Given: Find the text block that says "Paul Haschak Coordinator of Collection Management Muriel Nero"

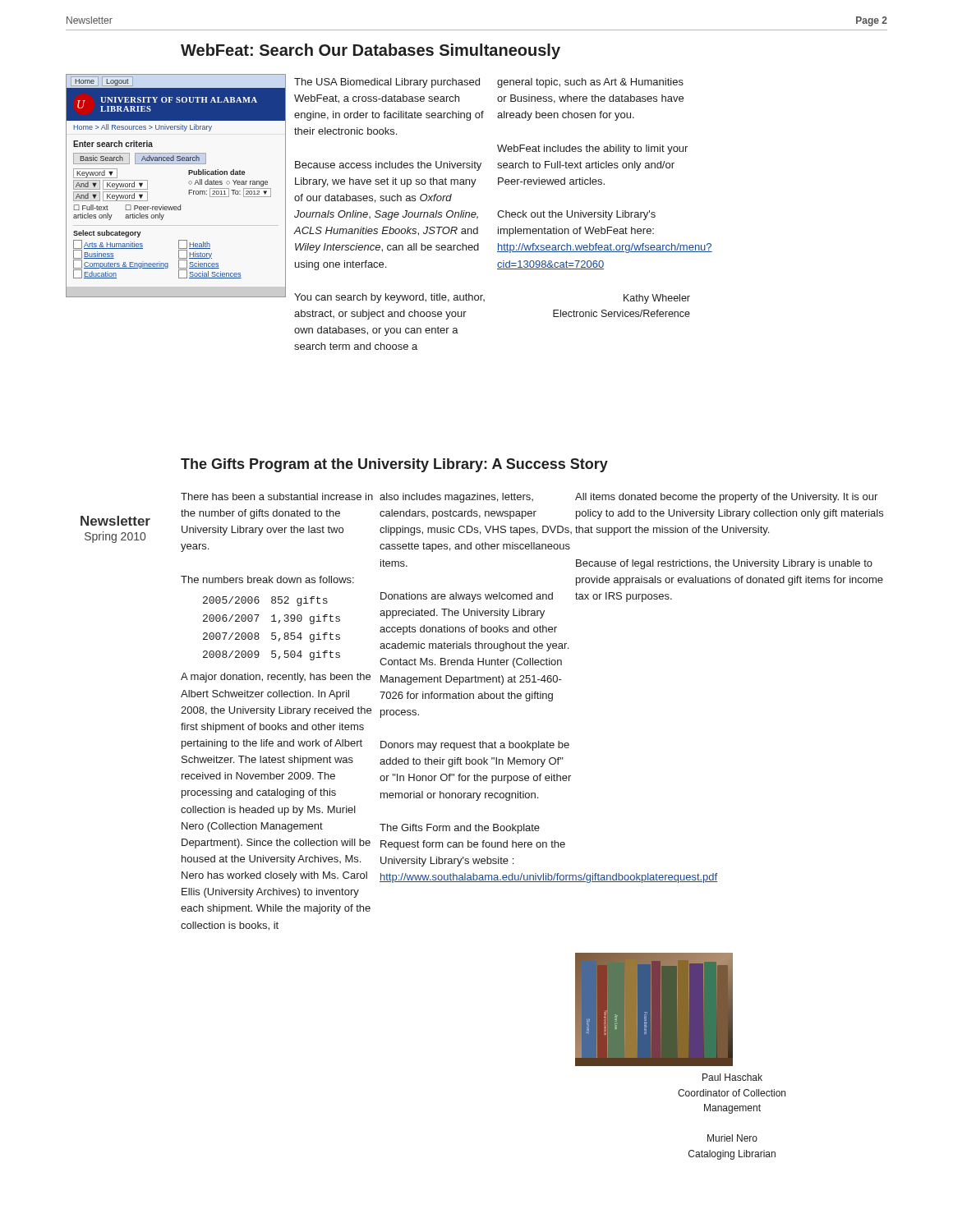Looking at the screenshot, I should 732,1116.
